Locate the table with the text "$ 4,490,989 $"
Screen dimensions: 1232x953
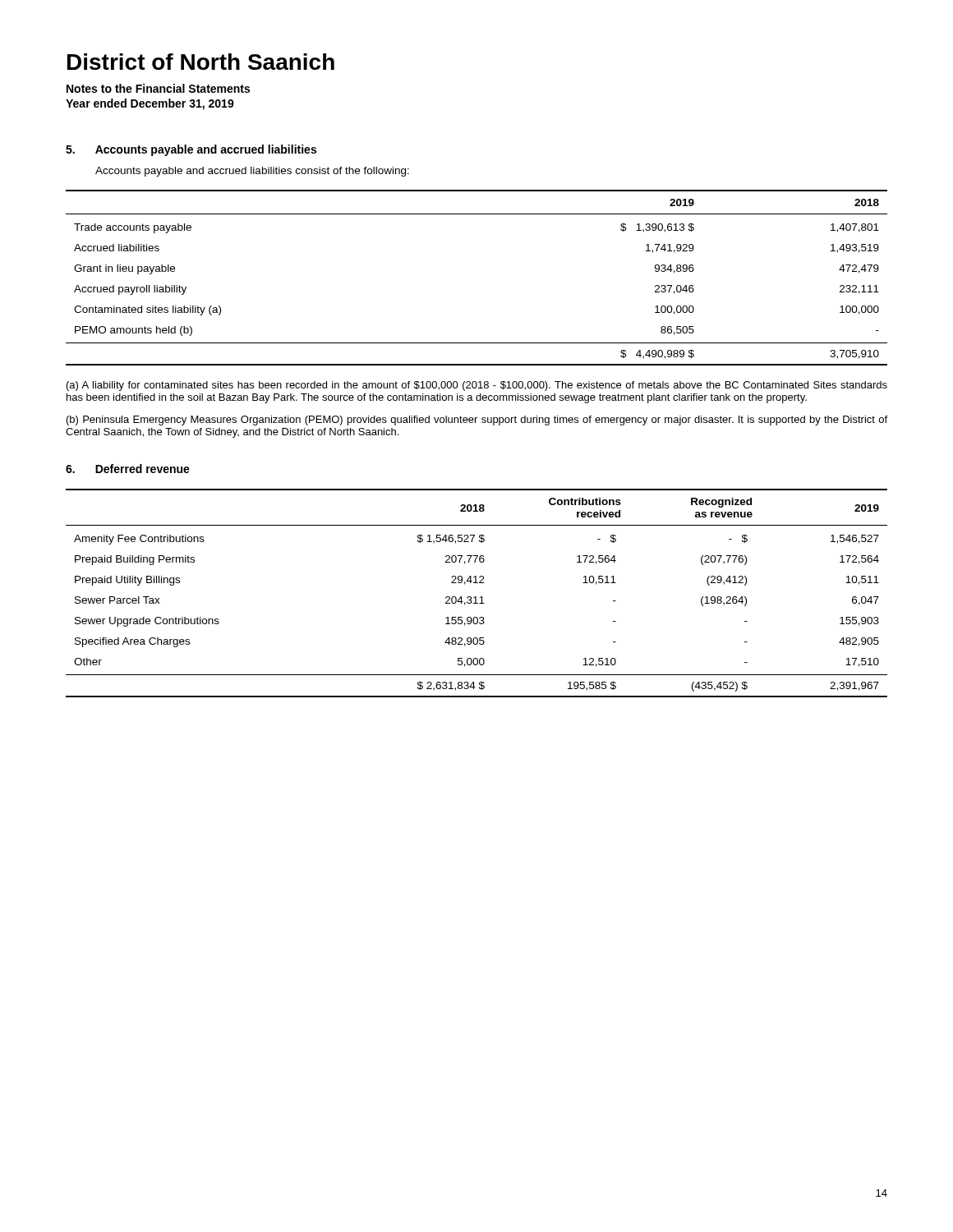click(x=476, y=278)
